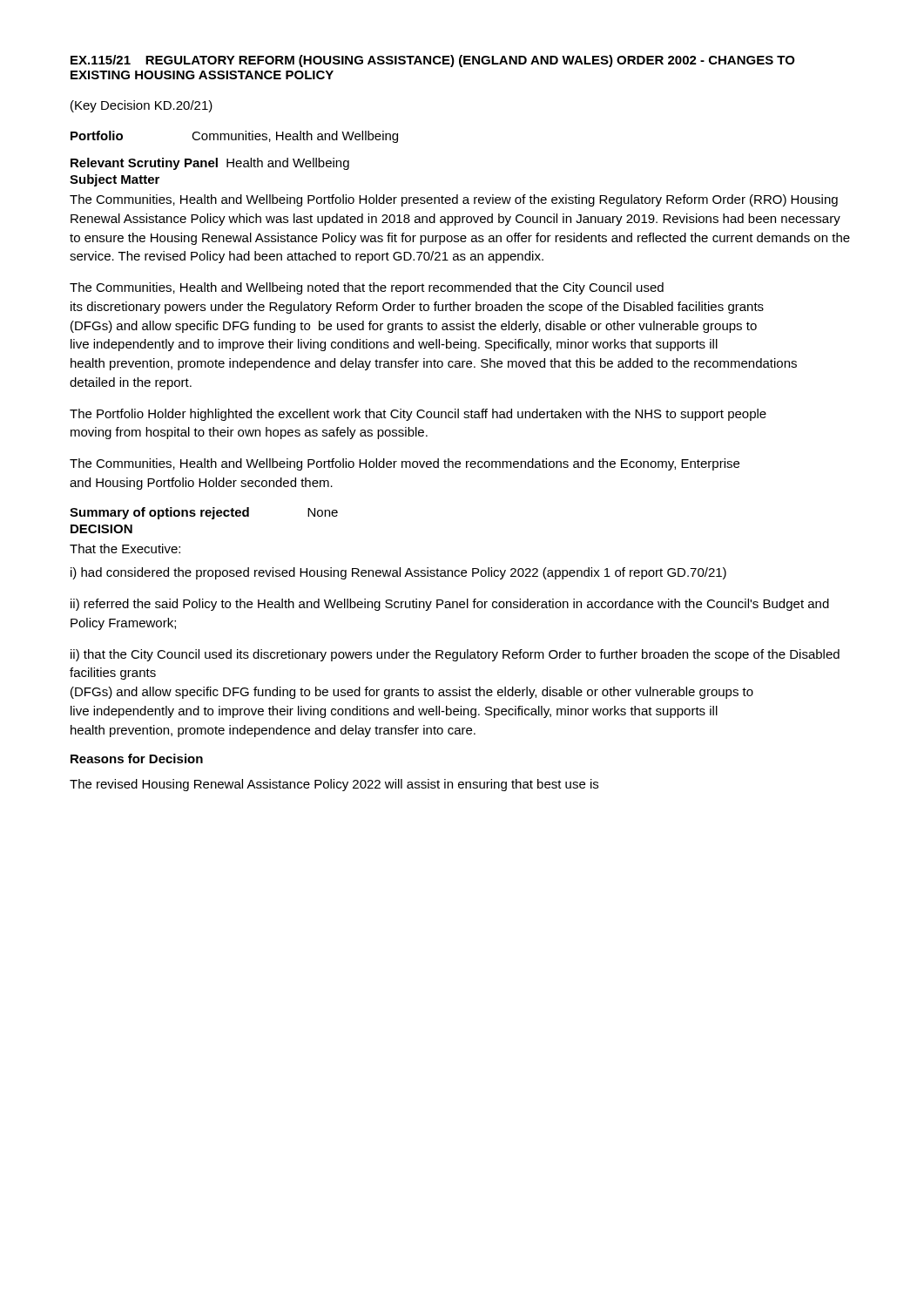924x1307 pixels.
Task: Locate the block of text that opens with "i) had considered the proposed revised Housing"
Action: point(462,573)
